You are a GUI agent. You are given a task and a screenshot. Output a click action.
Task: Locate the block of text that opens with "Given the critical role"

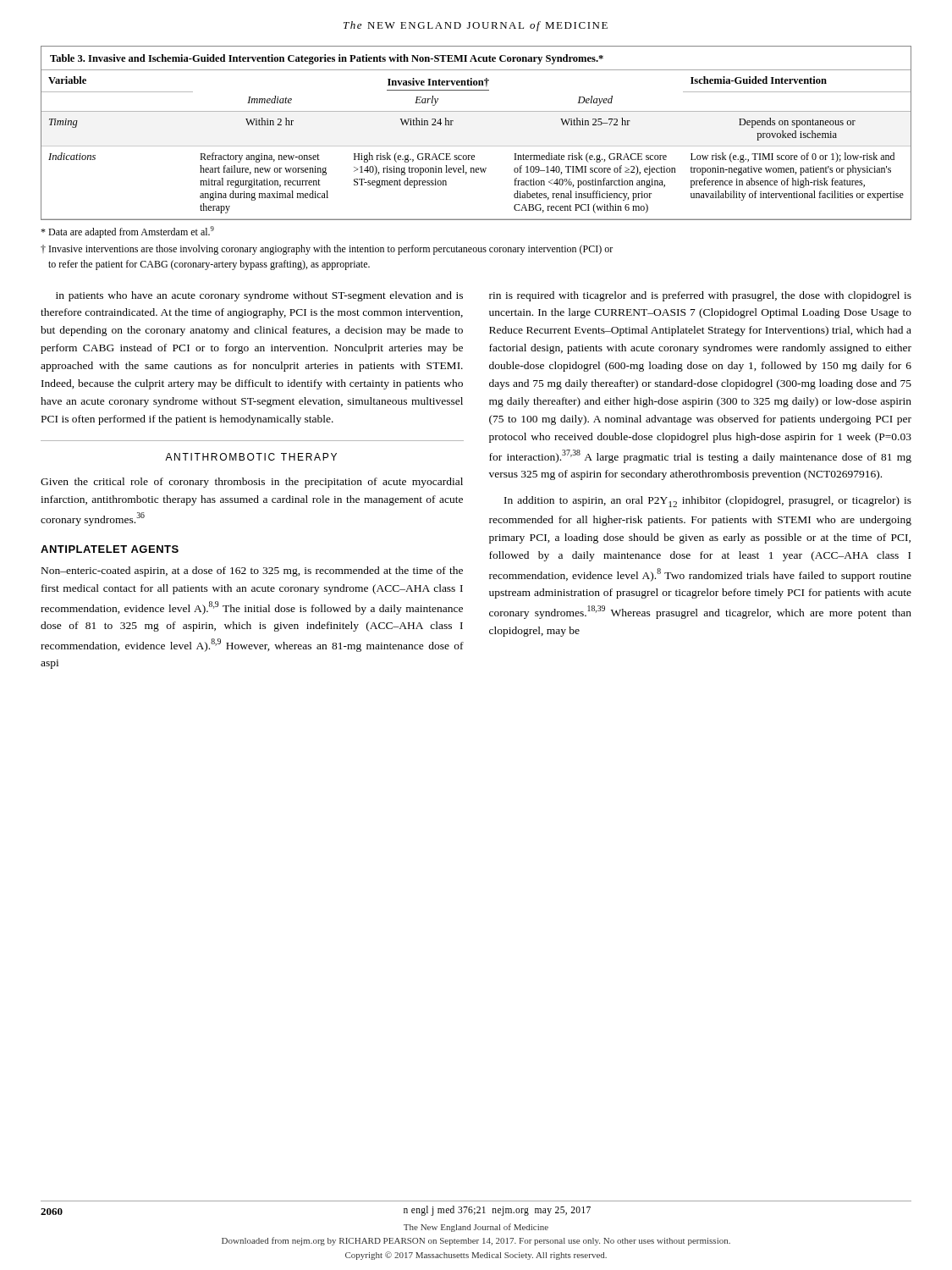pos(252,501)
